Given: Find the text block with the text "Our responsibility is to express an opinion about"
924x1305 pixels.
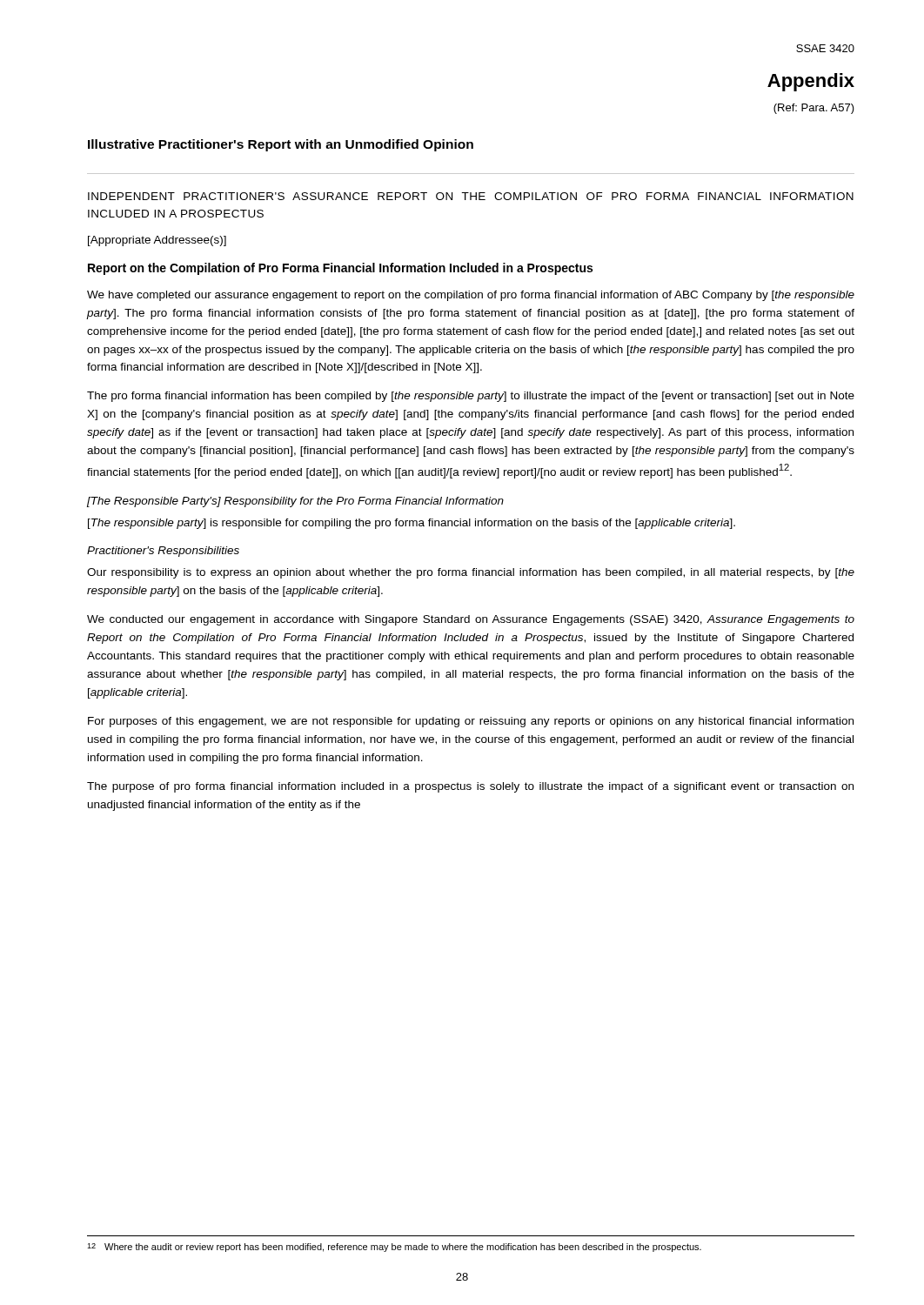Looking at the screenshot, I should click(471, 582).
